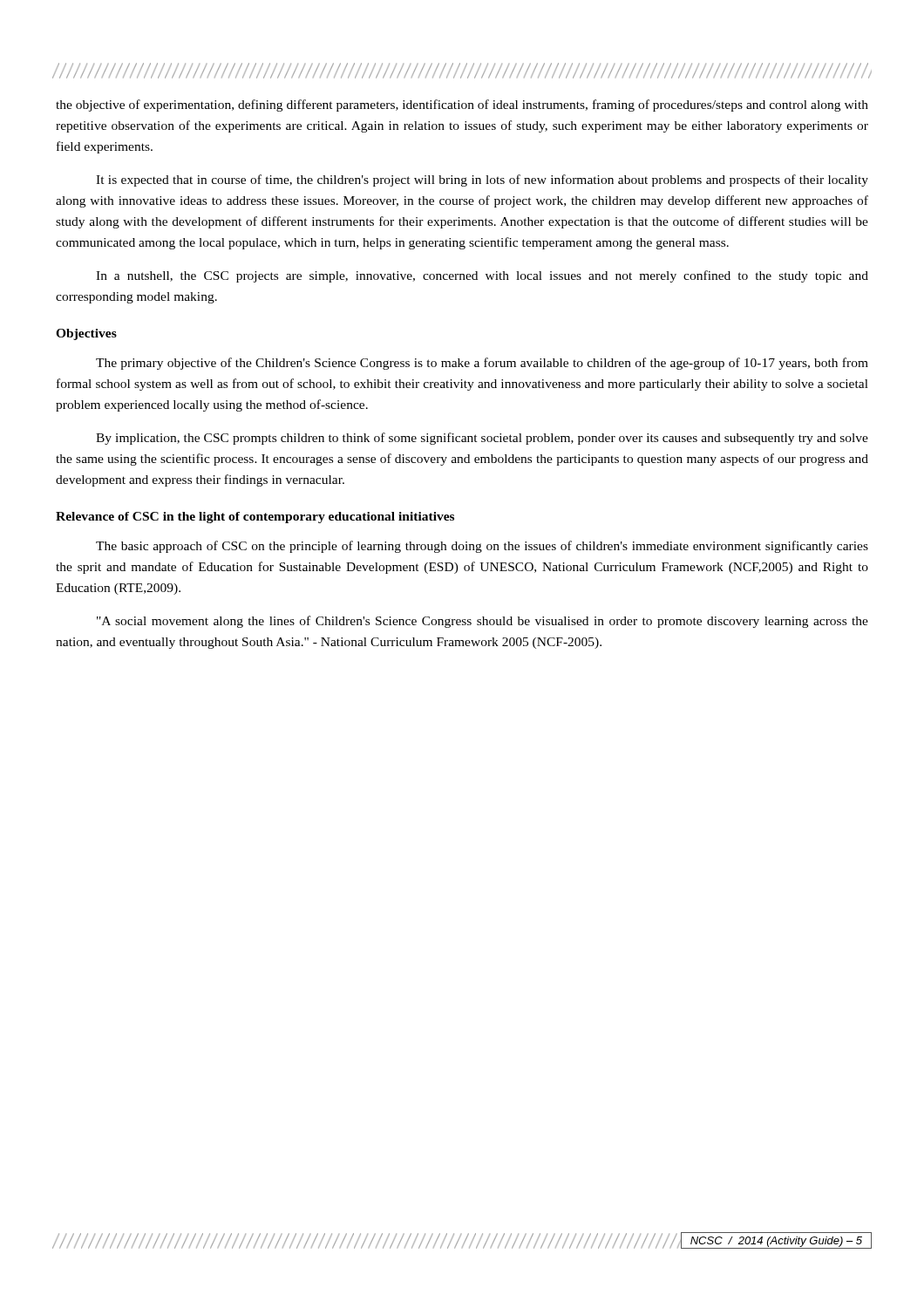Find the block starting "Relevance of CSC in the light of contemporary"
Image resolution: width=924 pixels, height=1308 pixels.
click(x=462, y=516)
